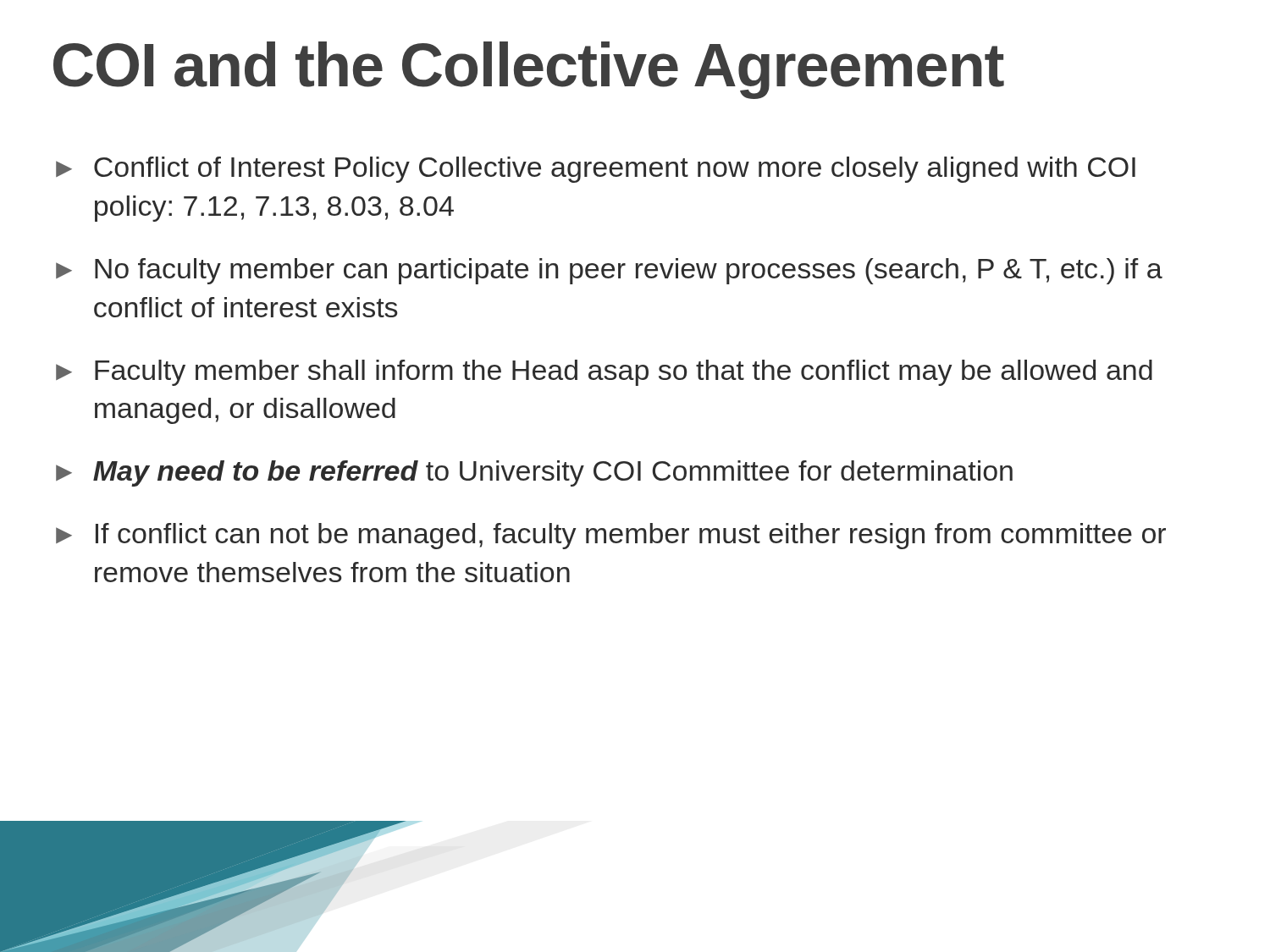Locate the illustration
Image resolution: width=1270 pixels, height=952 pixels.
pos(635,886)
